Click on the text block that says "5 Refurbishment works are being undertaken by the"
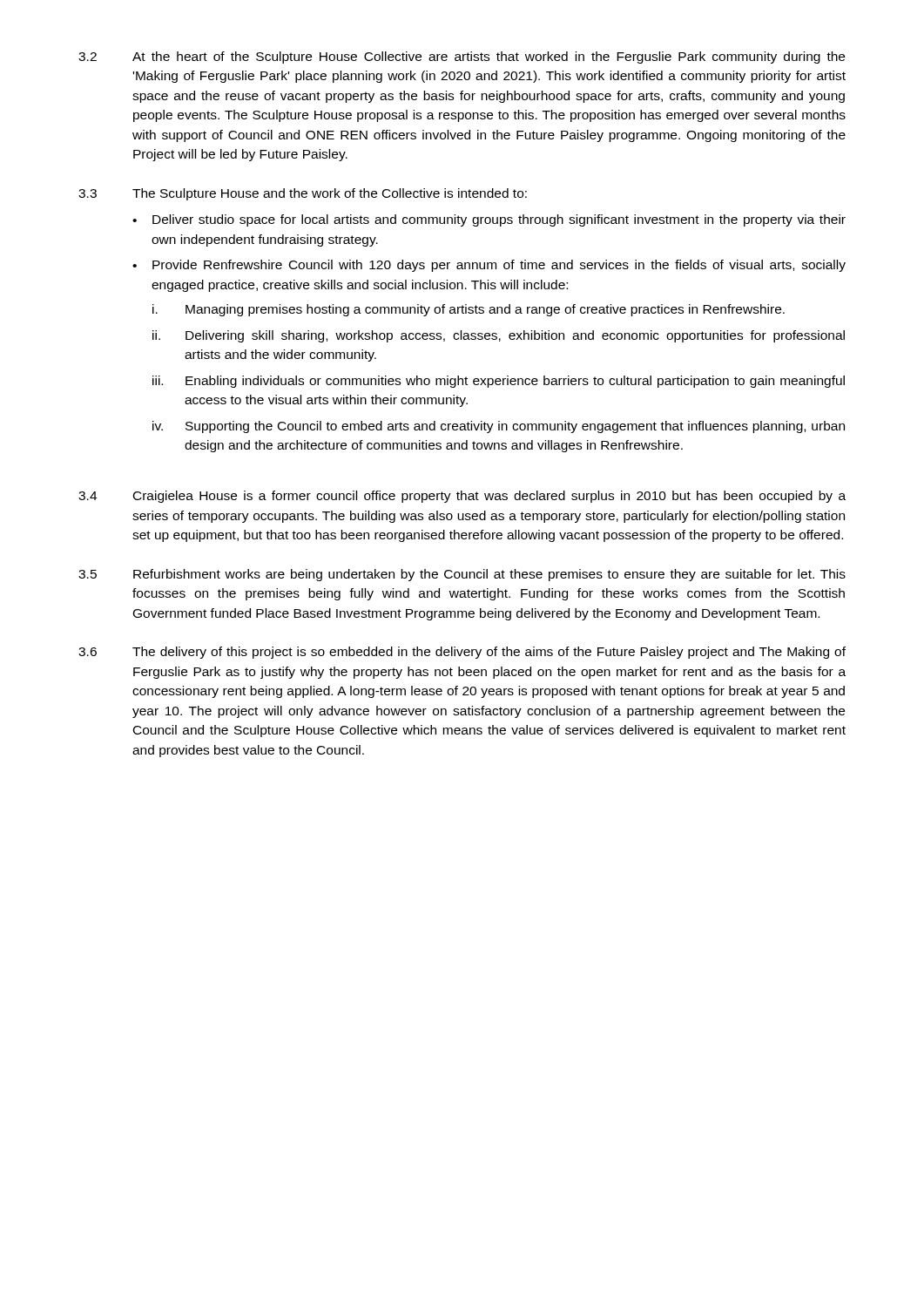The width and height of the screenshot is (924, 1307). (x=462, y=594)
